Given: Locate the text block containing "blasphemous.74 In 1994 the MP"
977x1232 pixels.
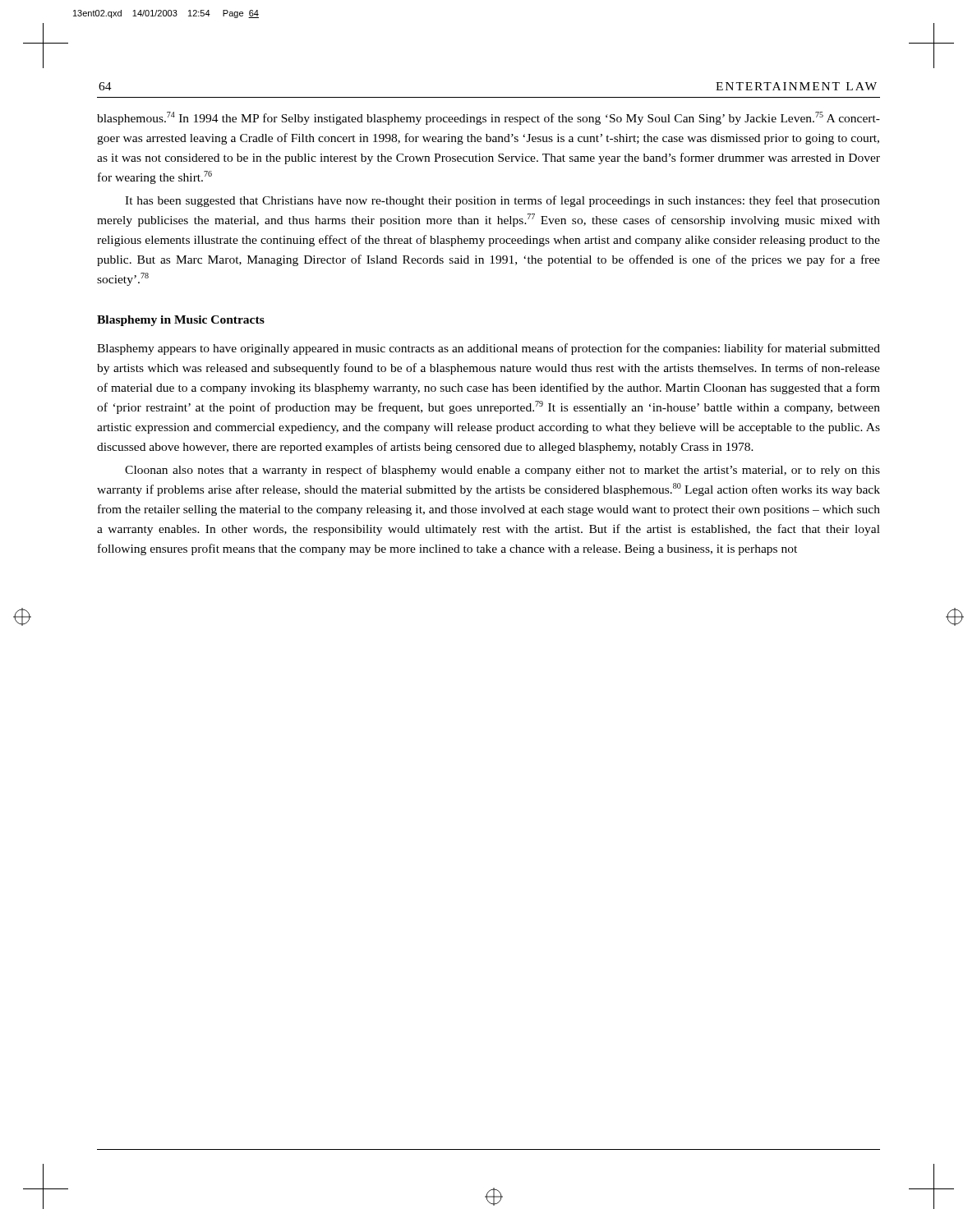Looking at the screenshot, I should tap(488, 148).
